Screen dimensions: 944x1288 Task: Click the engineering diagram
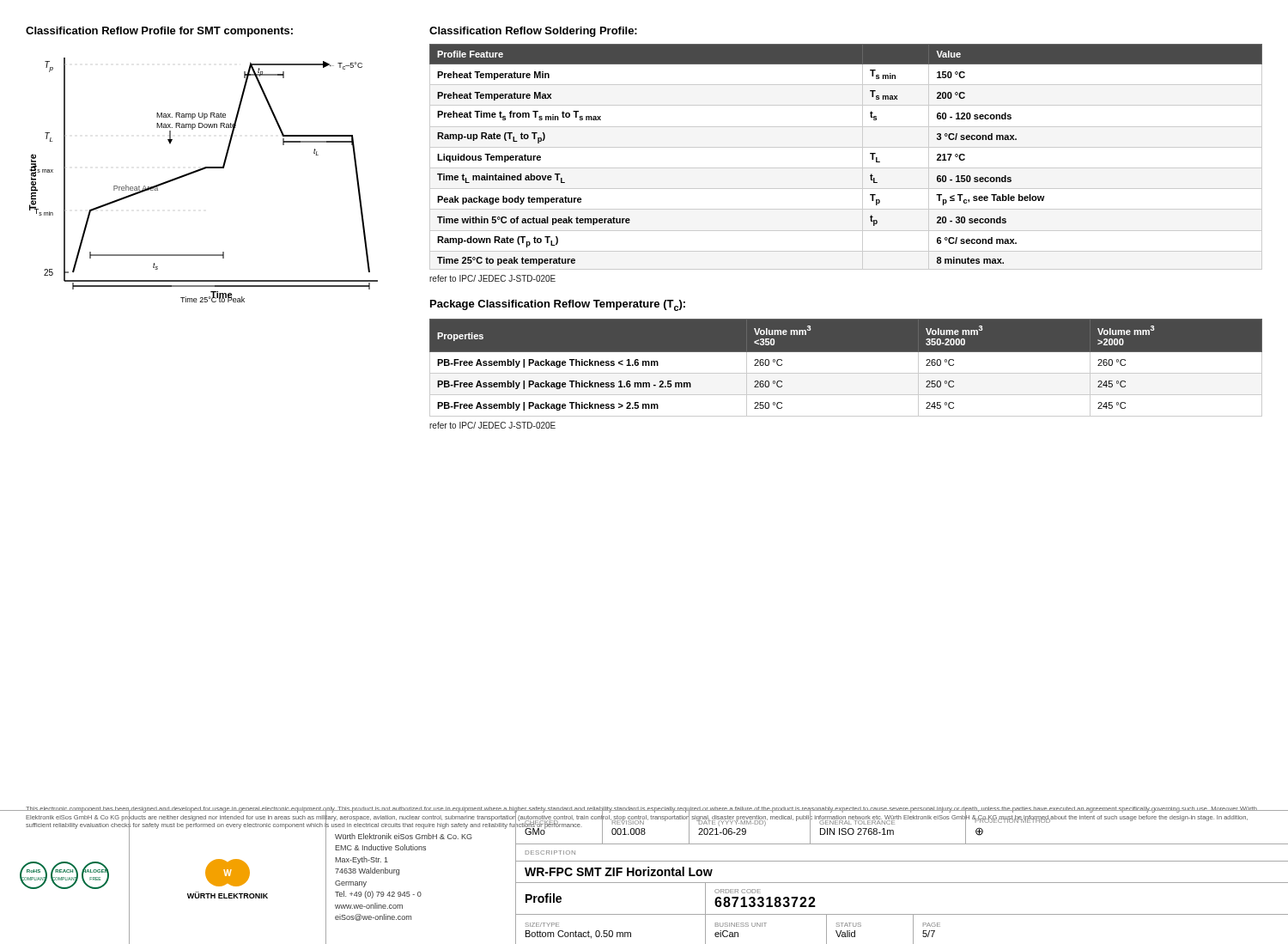[206, 182]
